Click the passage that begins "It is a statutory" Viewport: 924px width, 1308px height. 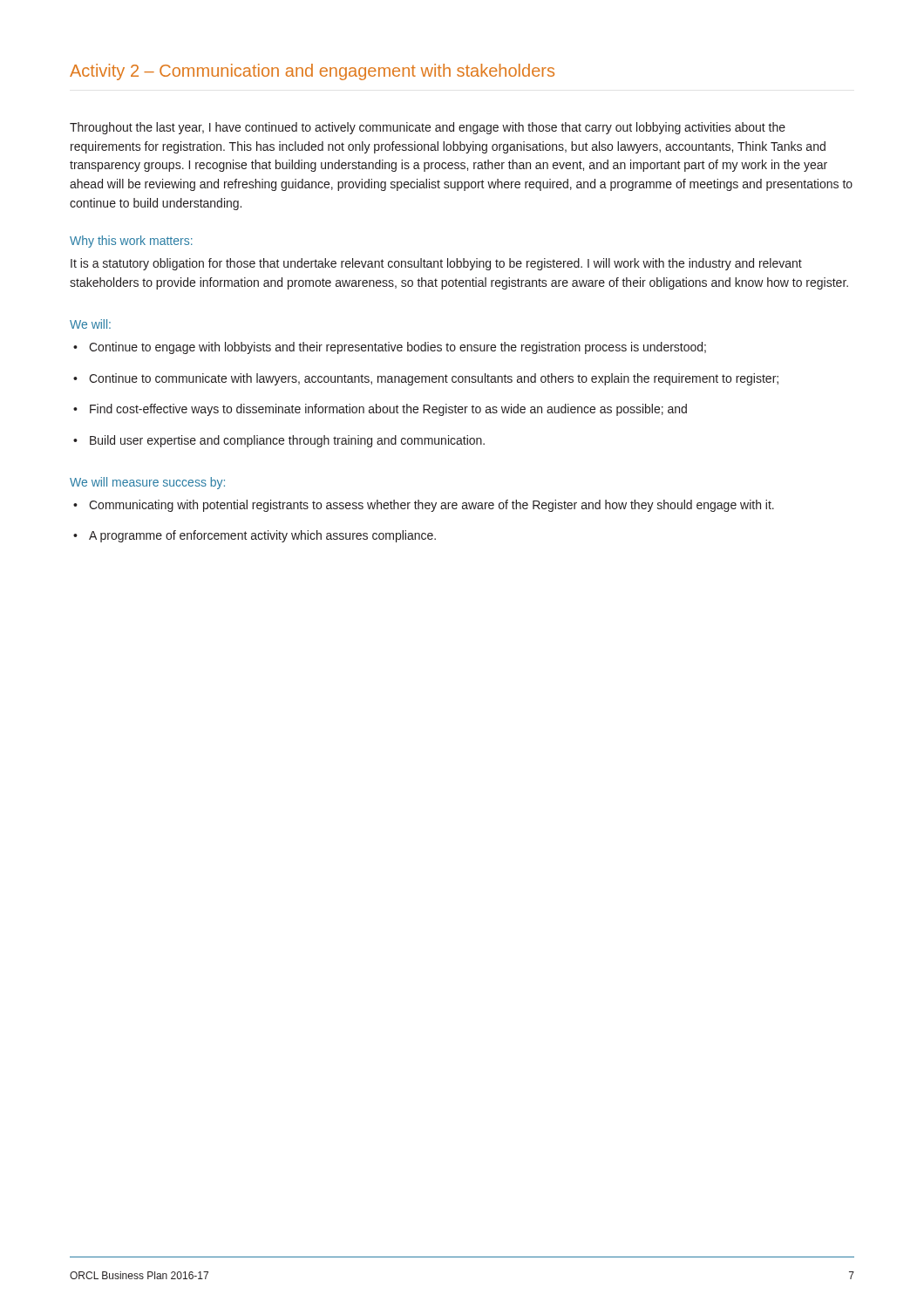click(459, 273)
